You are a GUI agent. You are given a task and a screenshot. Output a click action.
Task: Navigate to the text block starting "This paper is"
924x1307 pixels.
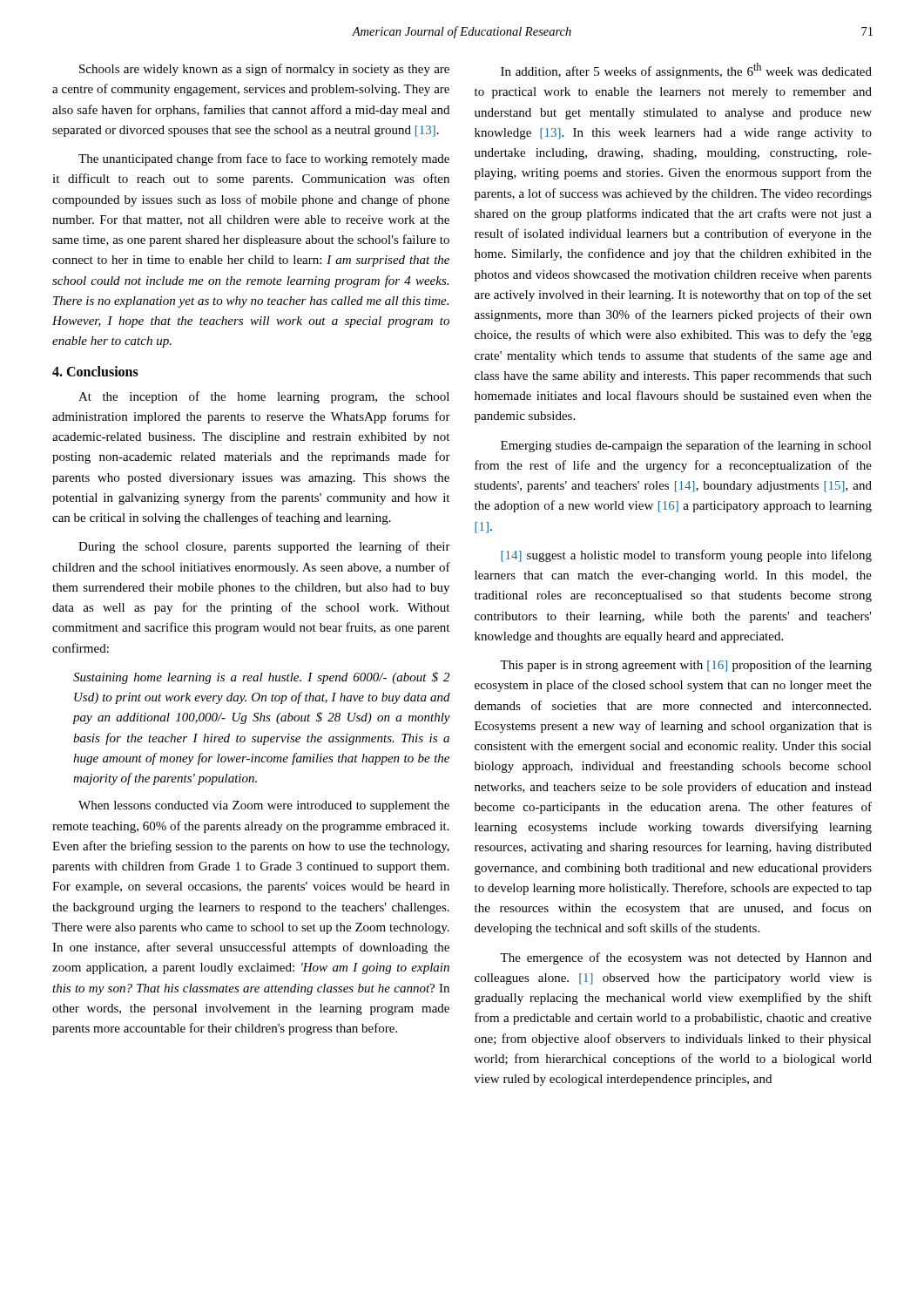(x=673, y=796)
